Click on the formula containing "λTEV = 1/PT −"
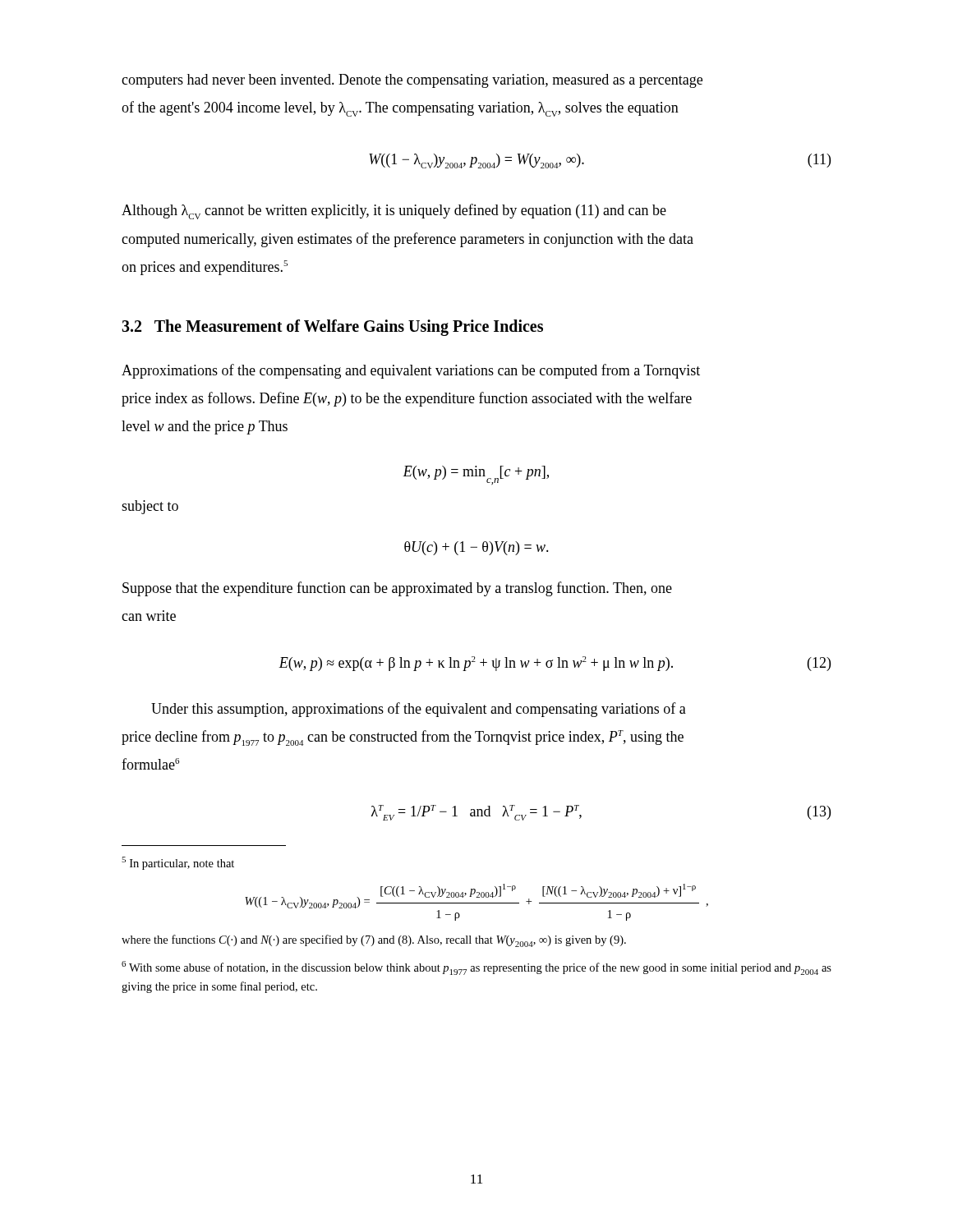953x1232 pixels. point(479,813)
